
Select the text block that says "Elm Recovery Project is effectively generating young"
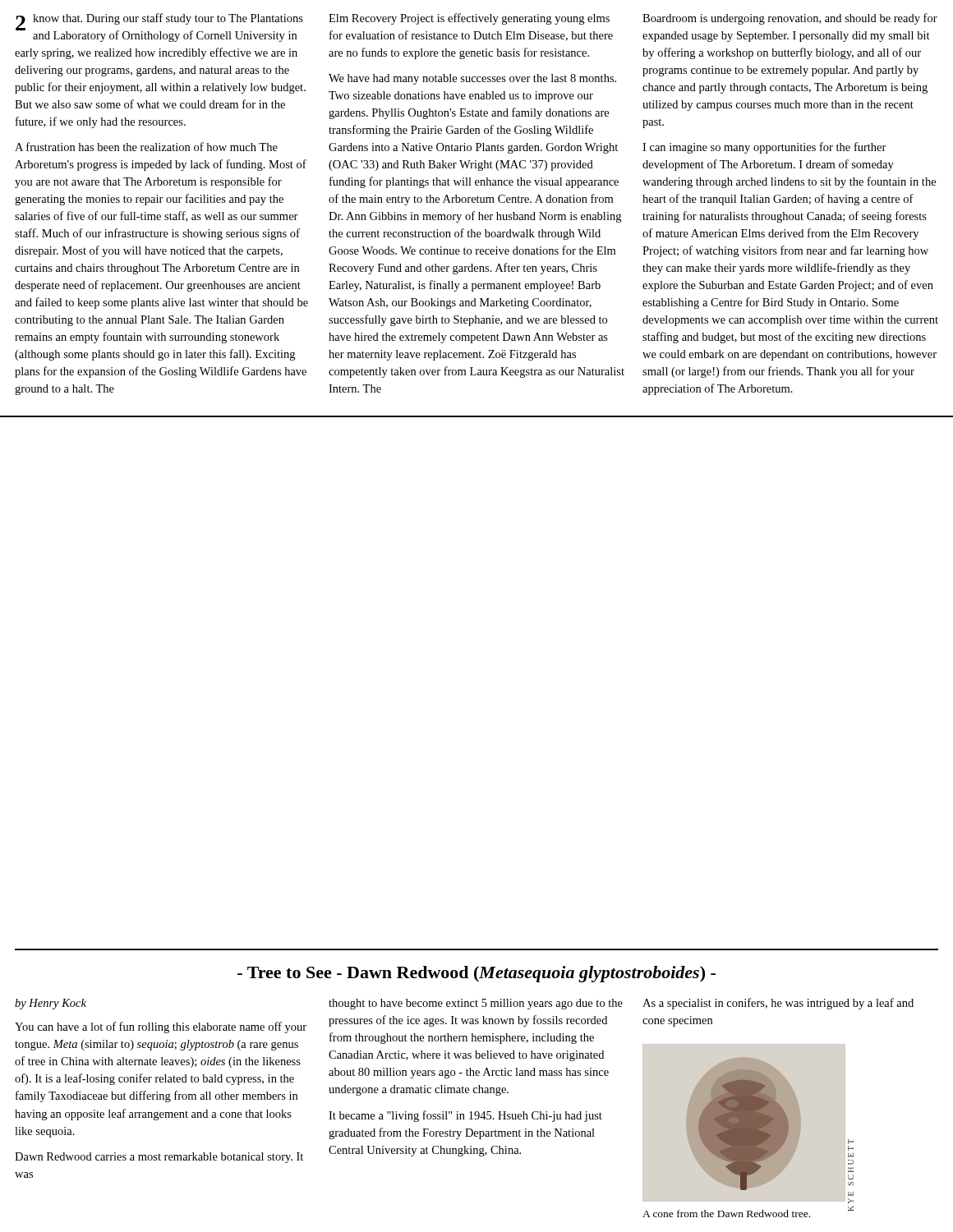476,204
